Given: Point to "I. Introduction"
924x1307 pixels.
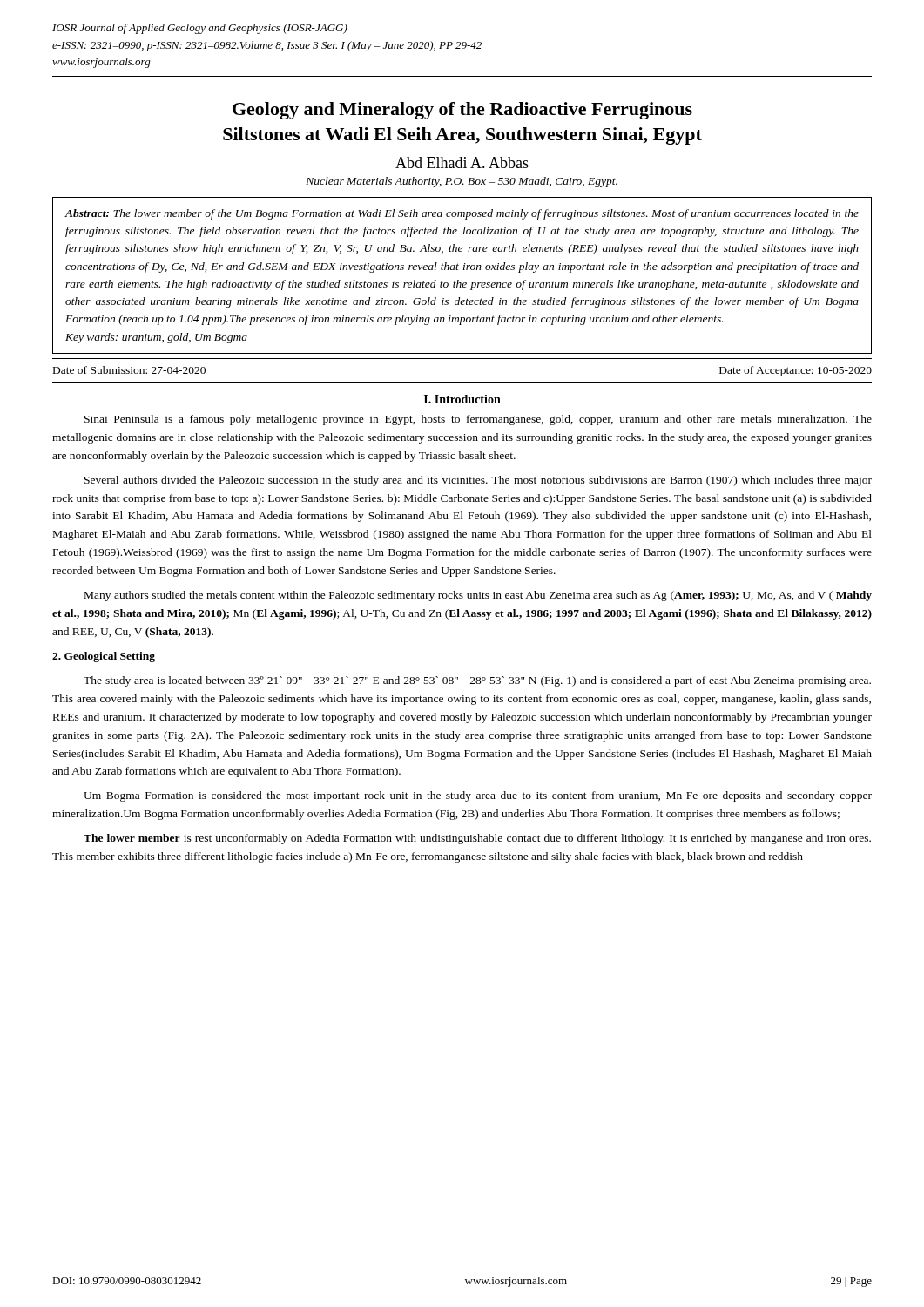Looking at the screenshot, I should coord(462,399).
